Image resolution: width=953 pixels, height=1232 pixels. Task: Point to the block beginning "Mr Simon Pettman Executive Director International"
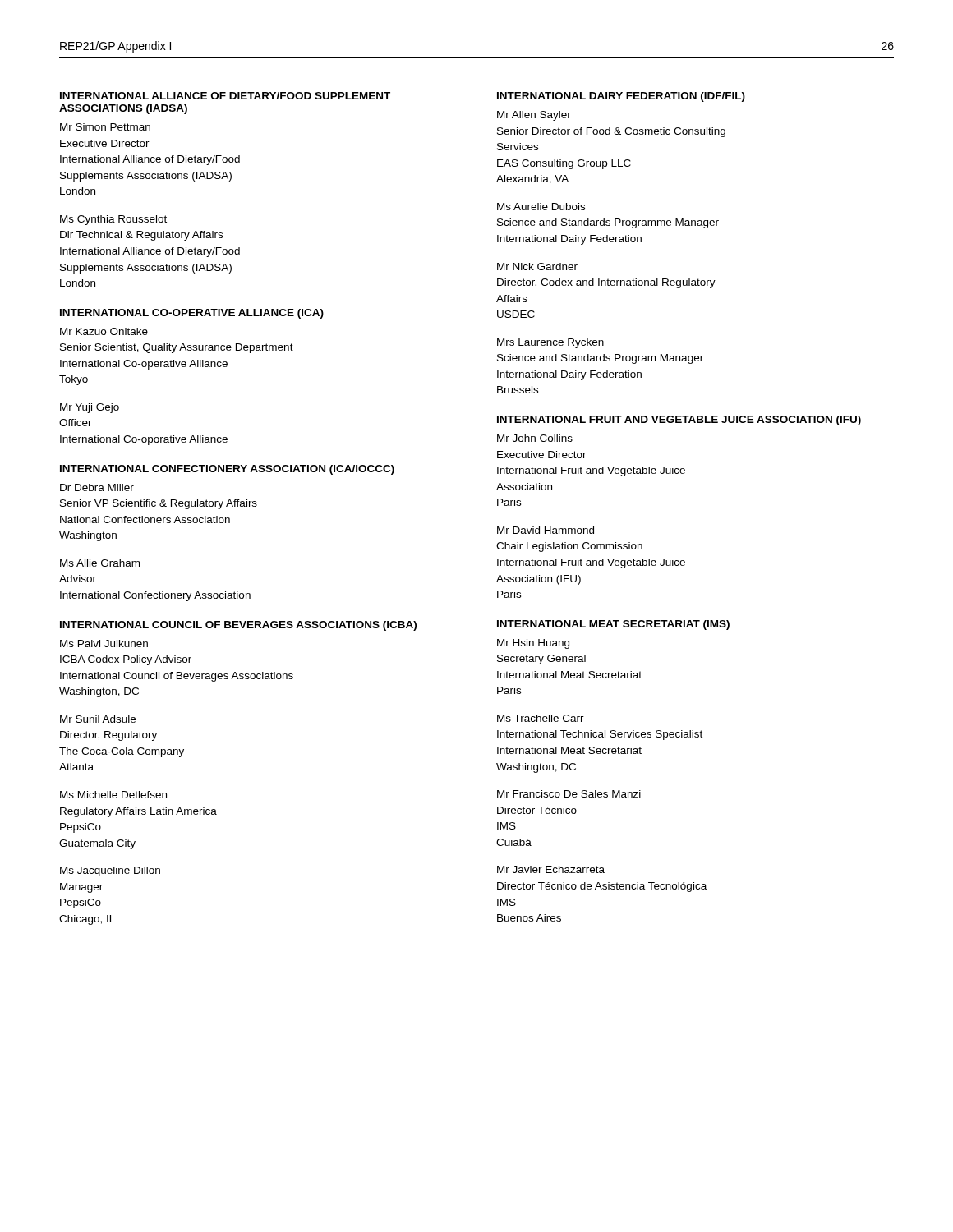pos(105,127)
